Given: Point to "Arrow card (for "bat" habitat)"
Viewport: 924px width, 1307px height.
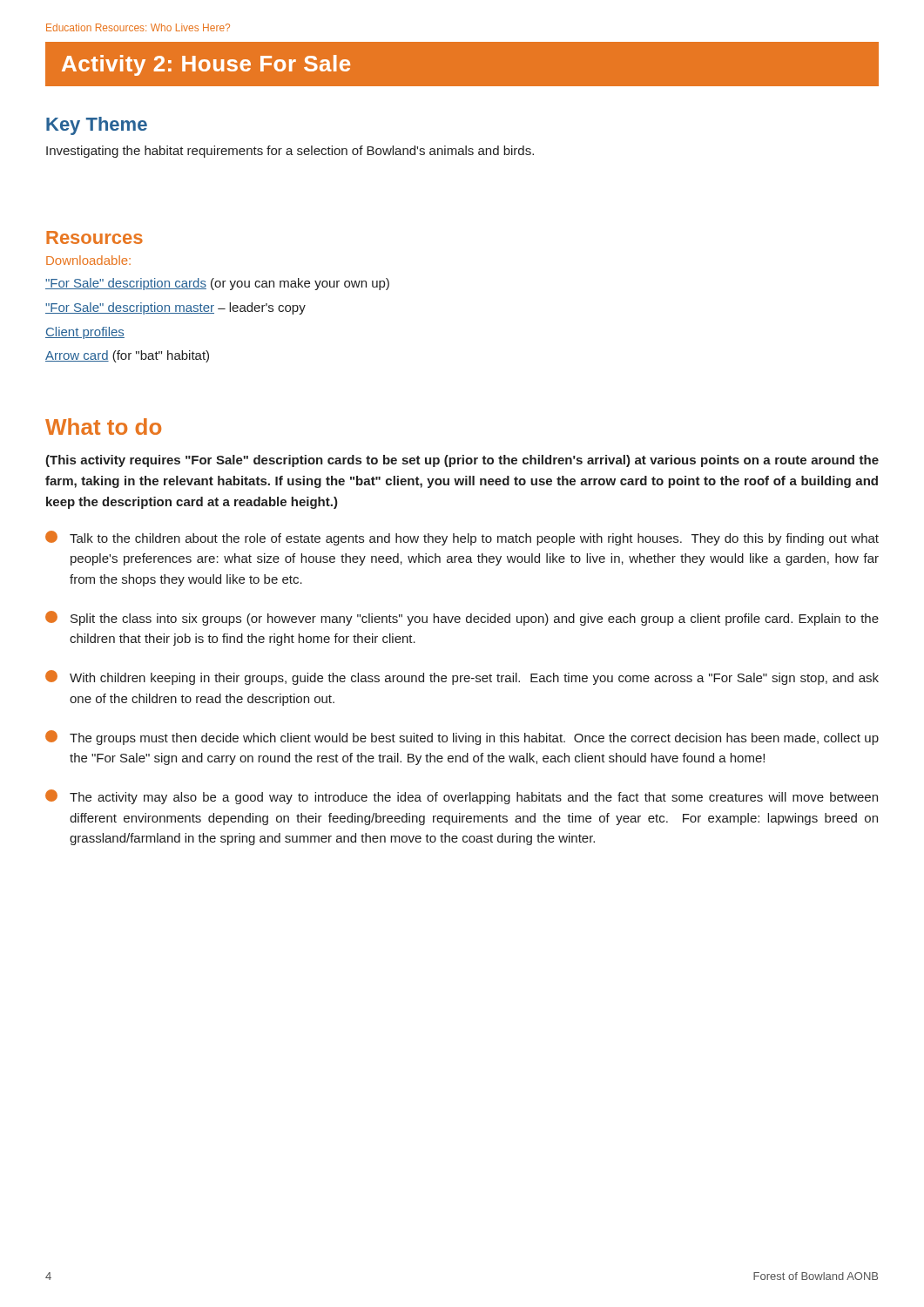Looking at the screenshot, I should (x=128, y=355).
